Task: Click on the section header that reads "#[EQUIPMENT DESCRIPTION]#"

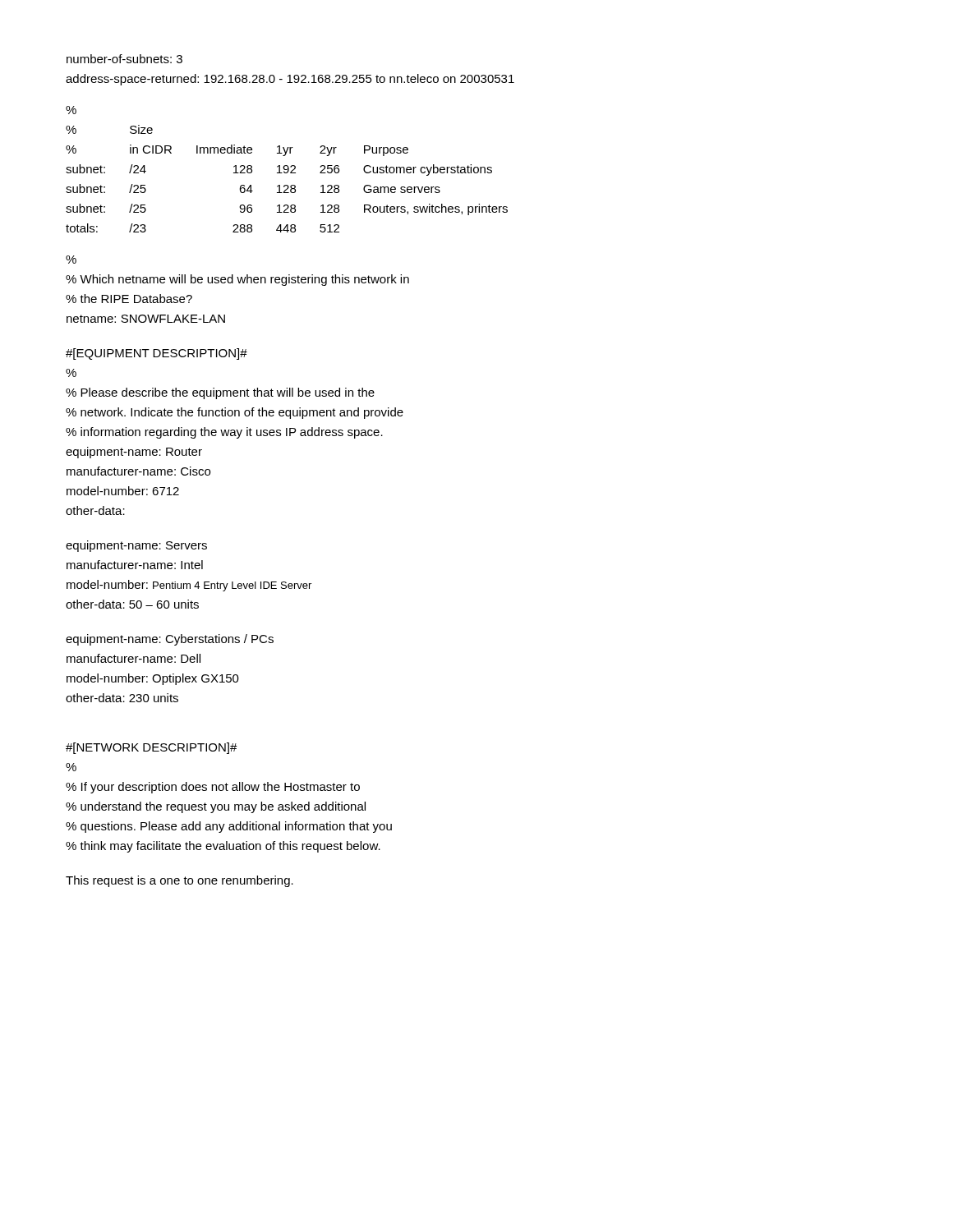Action: tap(156, 353)
